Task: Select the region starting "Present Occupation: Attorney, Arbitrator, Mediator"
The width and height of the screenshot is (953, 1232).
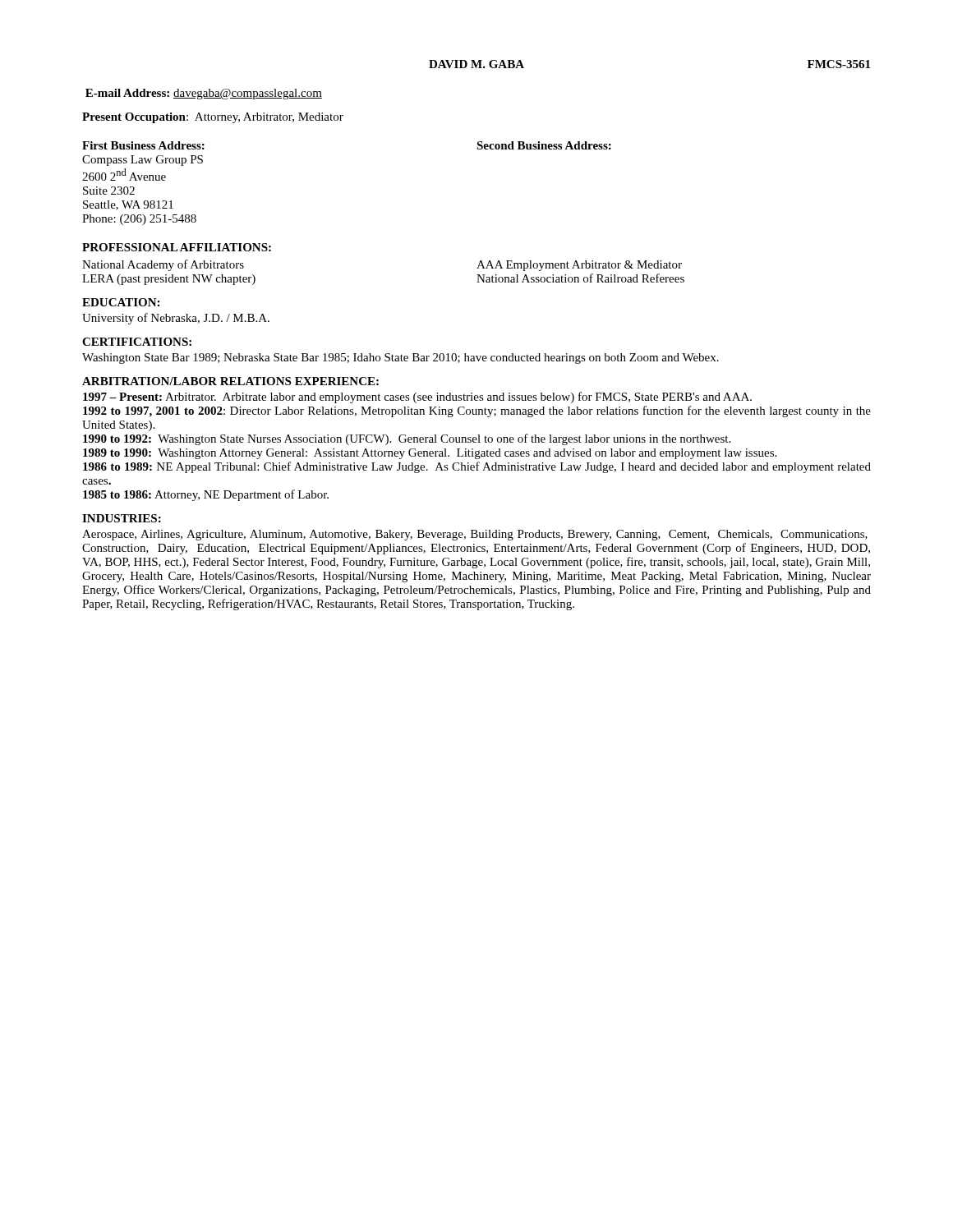Action: tap(213, 117)
